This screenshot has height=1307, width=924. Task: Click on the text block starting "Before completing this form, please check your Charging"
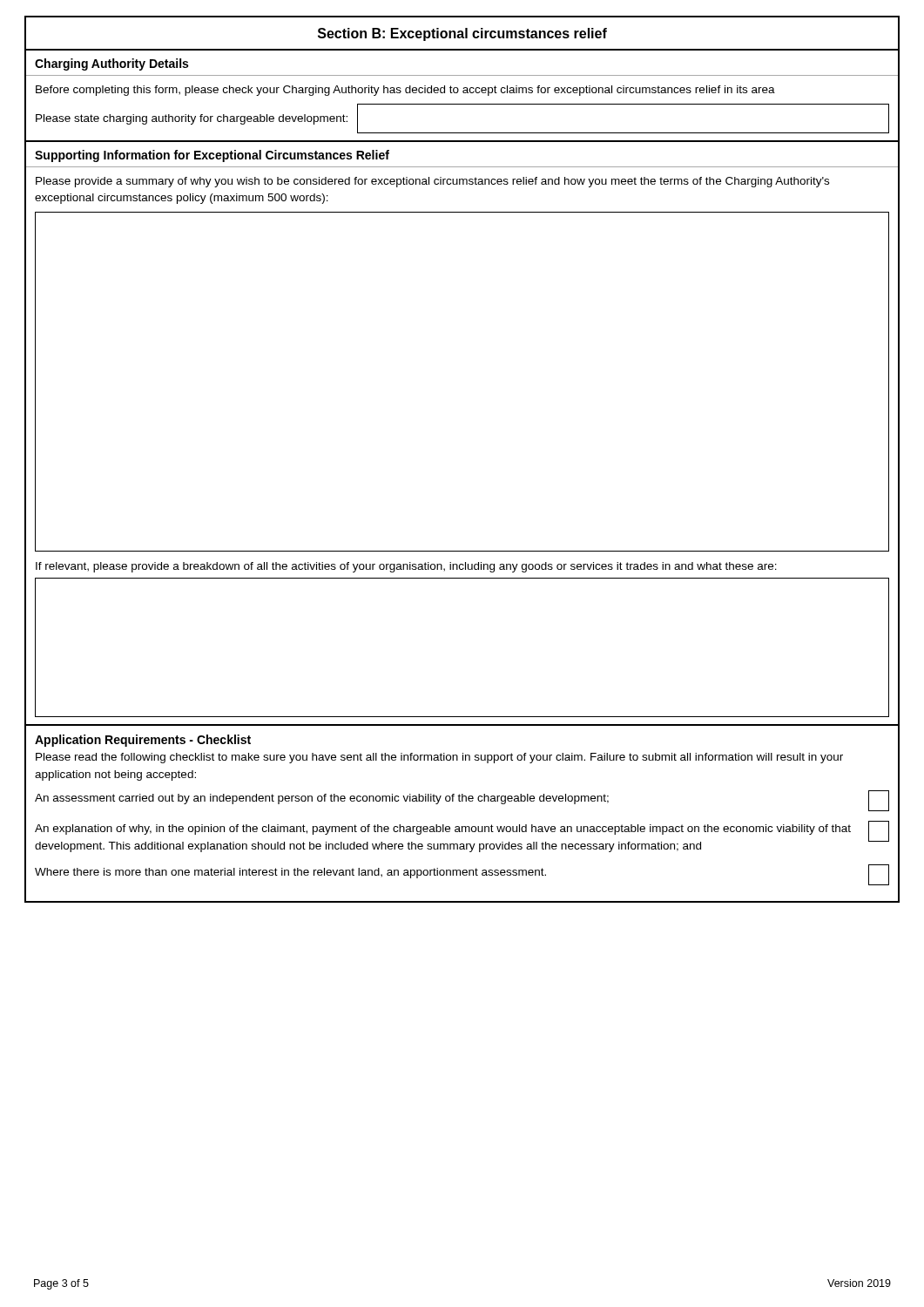(x=405, y=89)
